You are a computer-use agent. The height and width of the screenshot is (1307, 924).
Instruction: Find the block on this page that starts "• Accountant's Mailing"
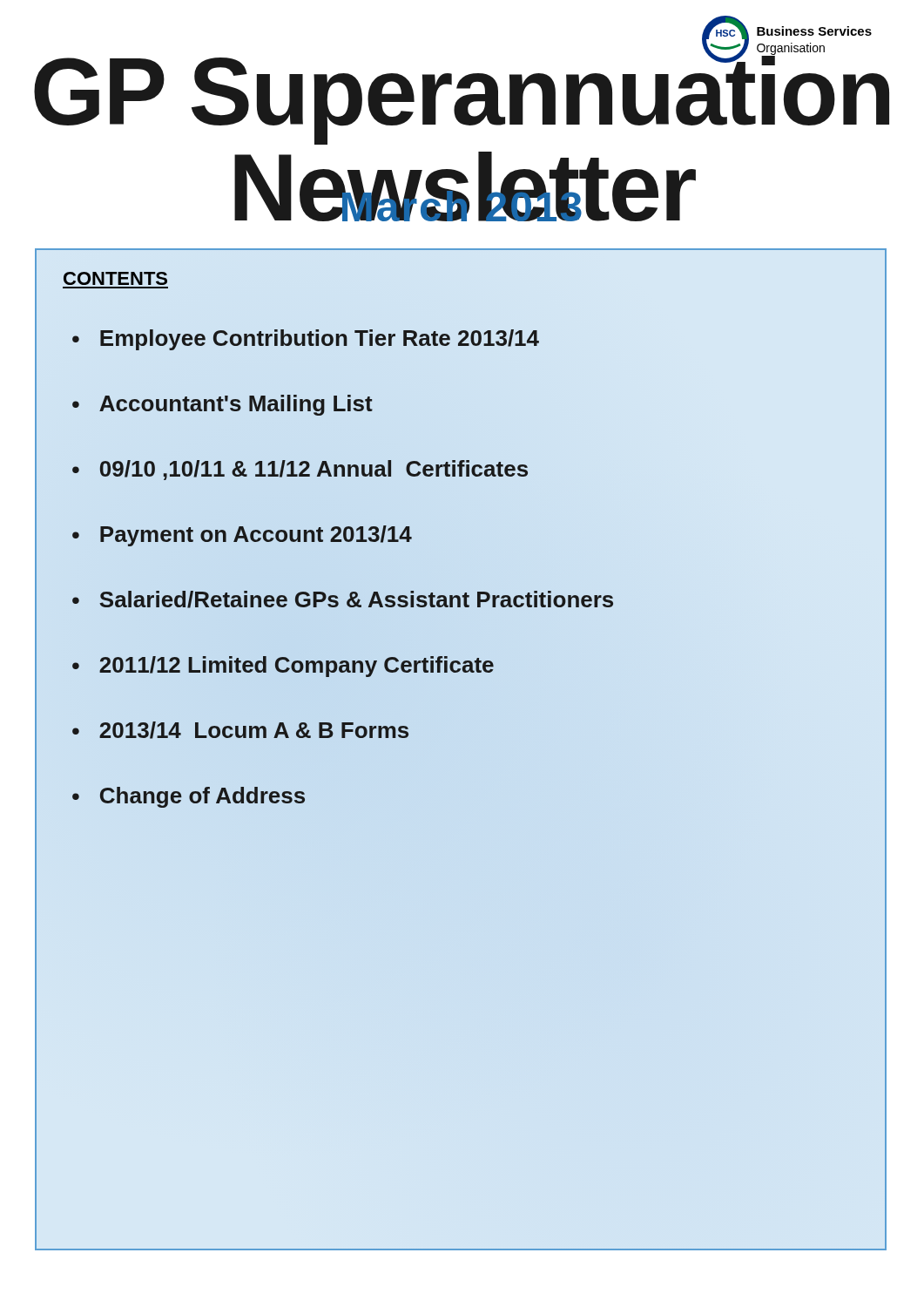[x=222, y=404]
